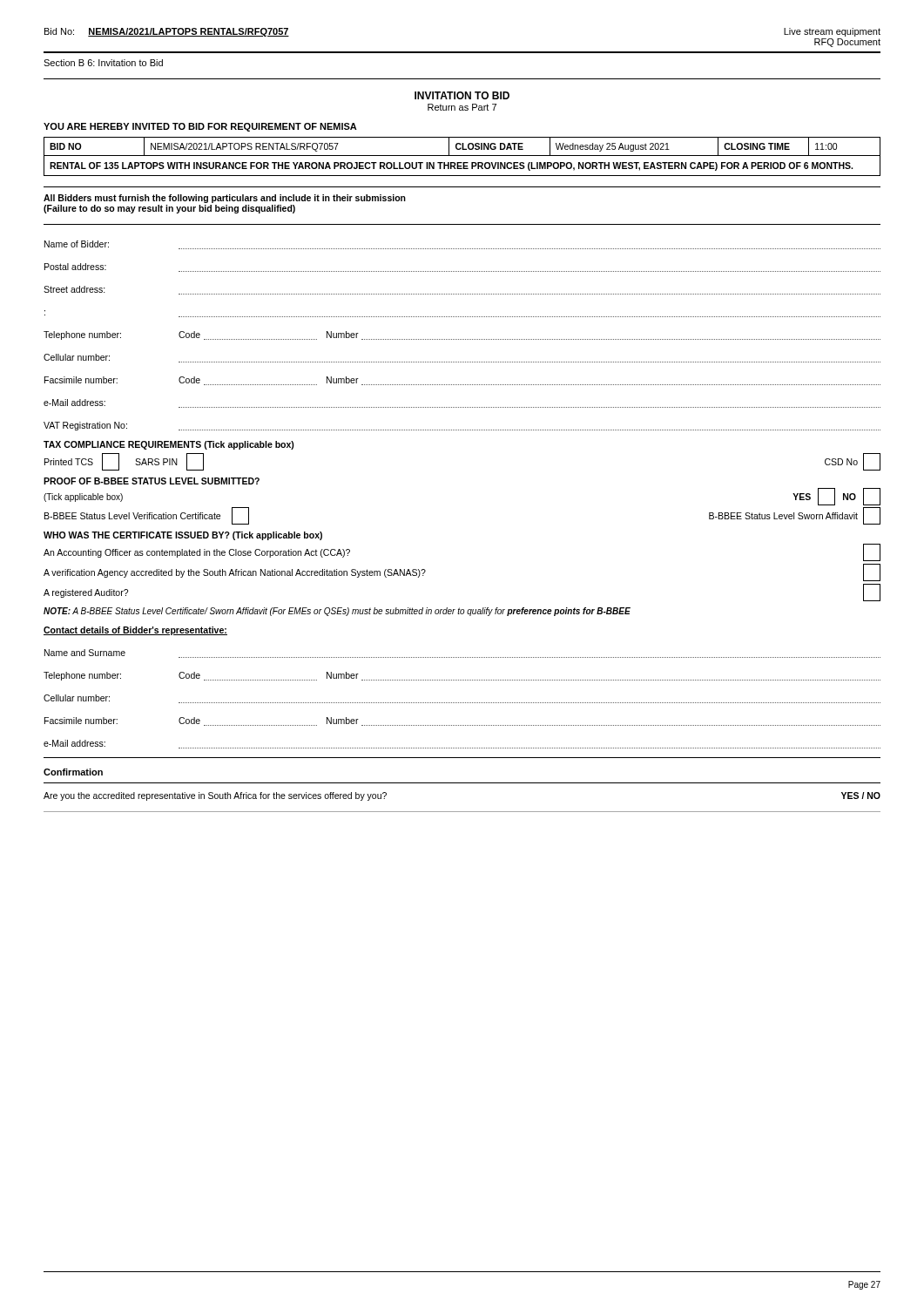Find the element starting "Street address:"
Screen dimensions: 1307x924
462,288
